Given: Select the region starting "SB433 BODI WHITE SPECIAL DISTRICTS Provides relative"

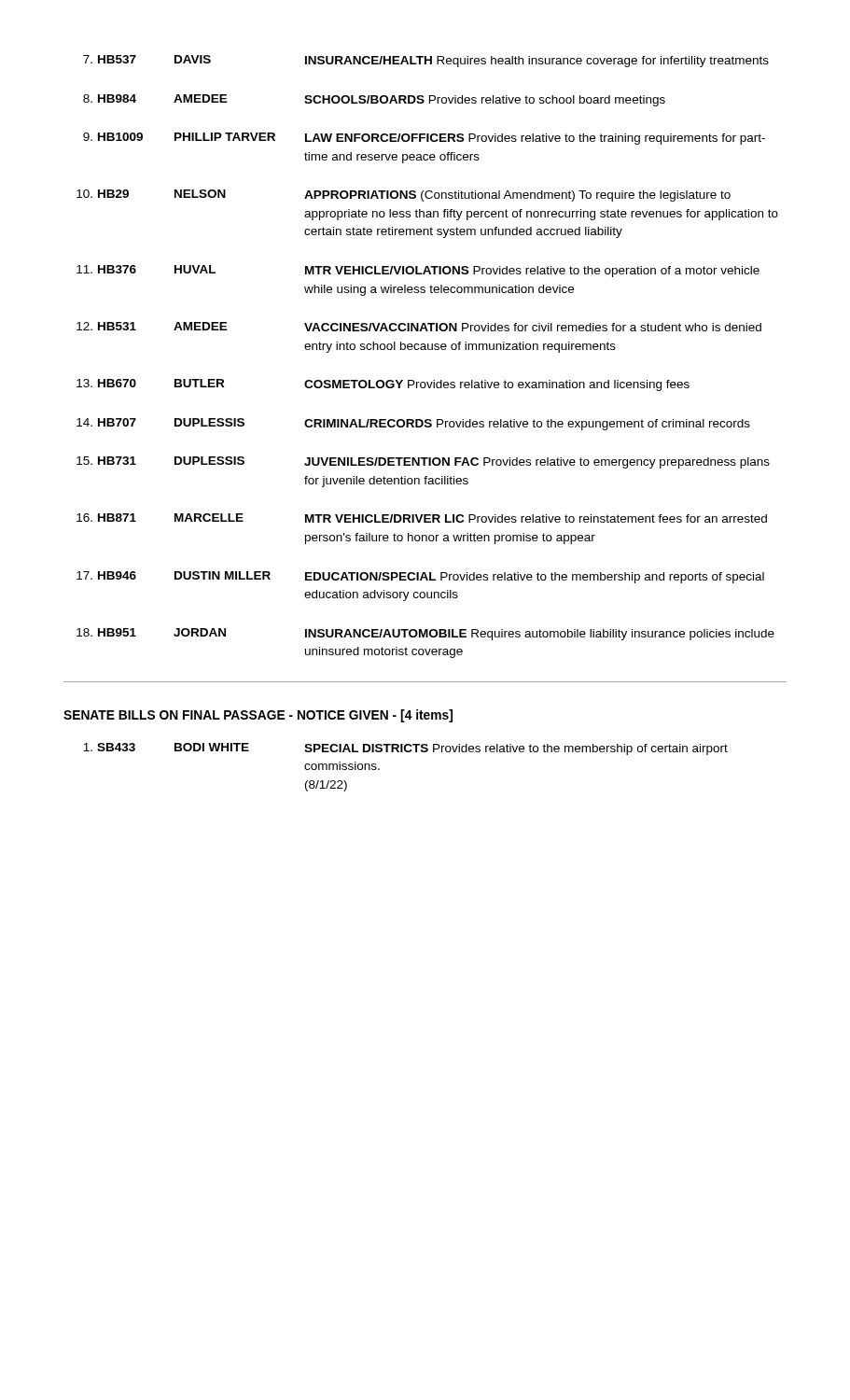Looking at the screenshot, I should (405, 749).
